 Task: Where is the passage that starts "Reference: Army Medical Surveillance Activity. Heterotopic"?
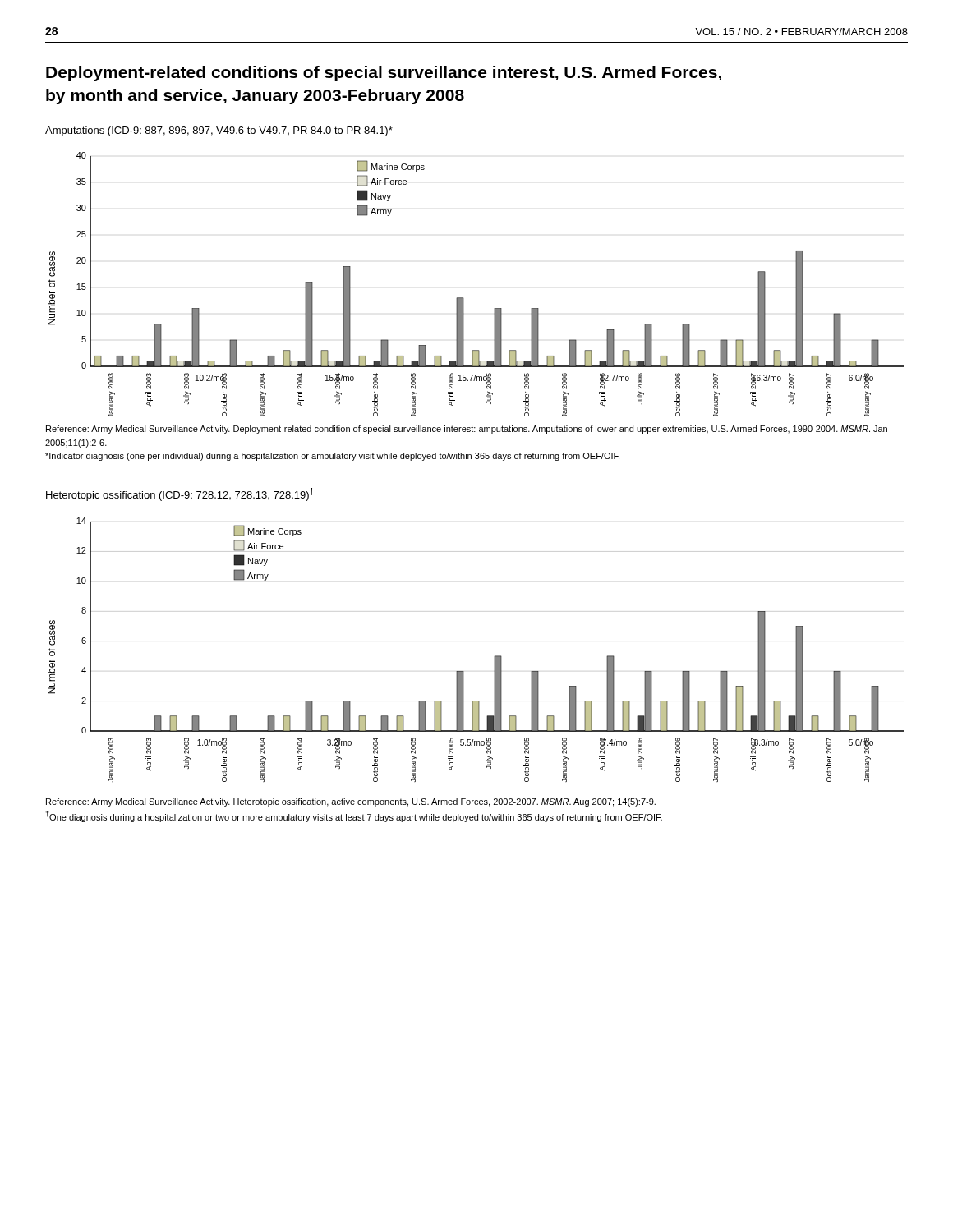354,809
